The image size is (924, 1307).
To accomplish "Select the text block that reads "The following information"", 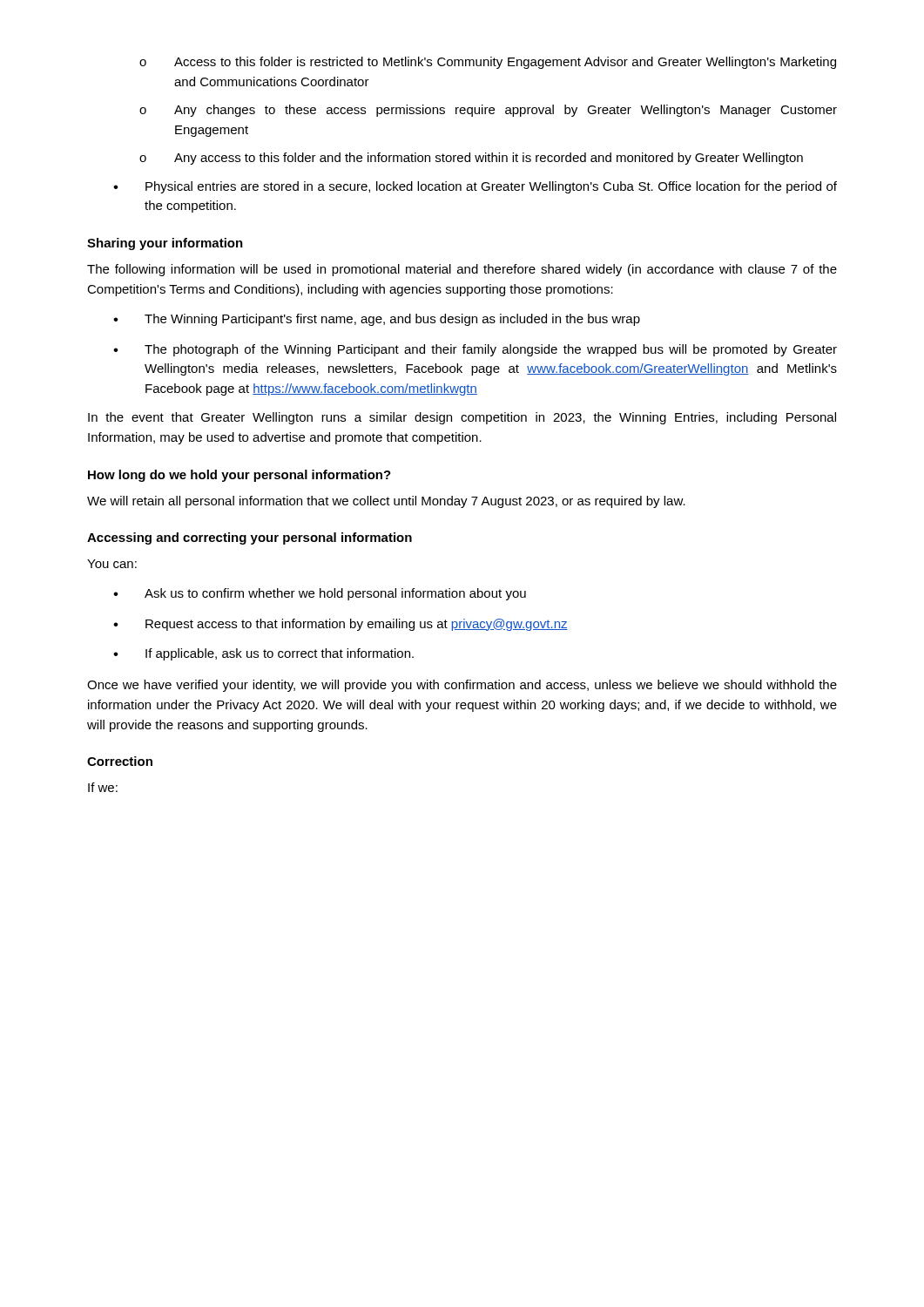I will tap(462, 279).
